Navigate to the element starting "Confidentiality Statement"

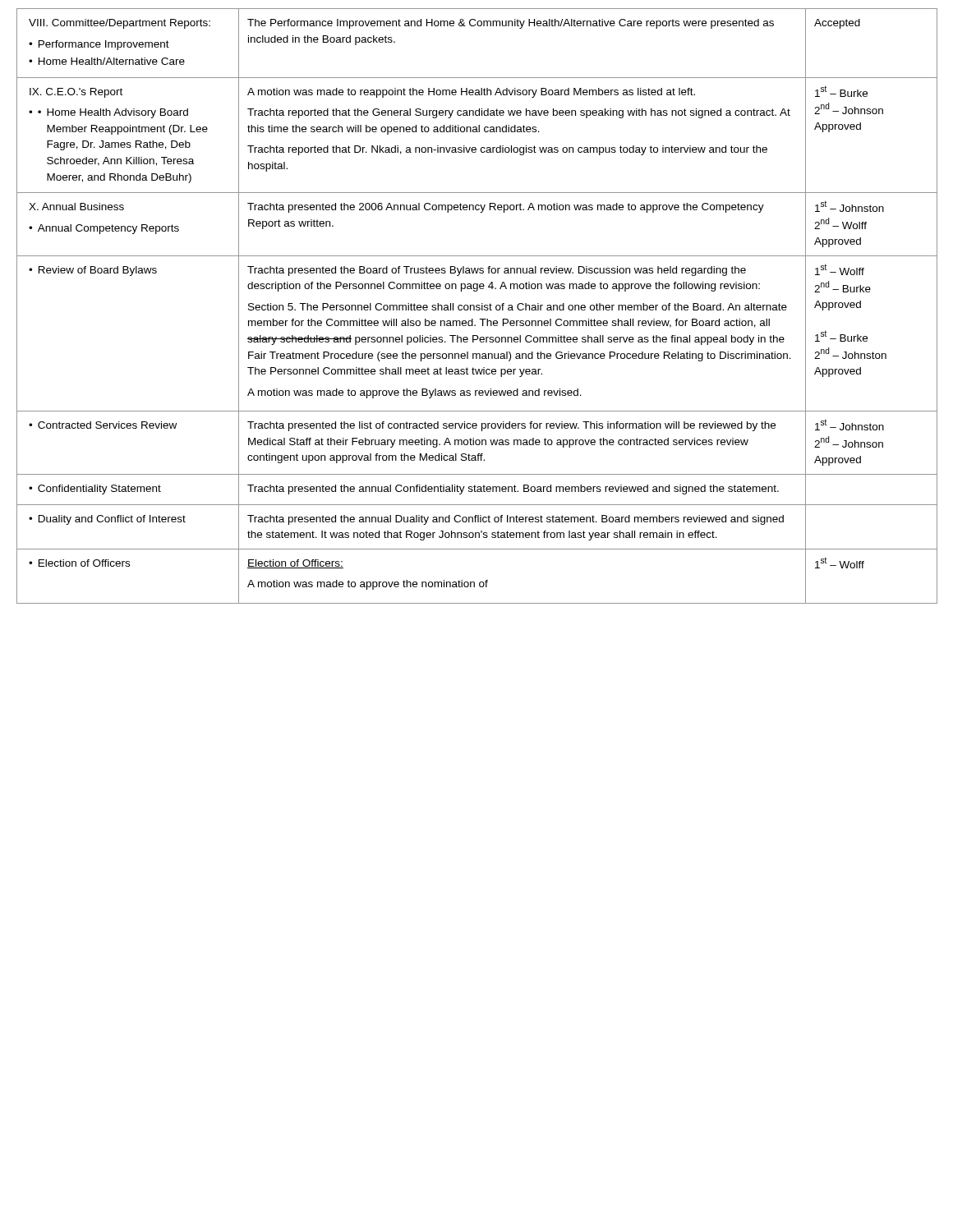click(128, 488)
